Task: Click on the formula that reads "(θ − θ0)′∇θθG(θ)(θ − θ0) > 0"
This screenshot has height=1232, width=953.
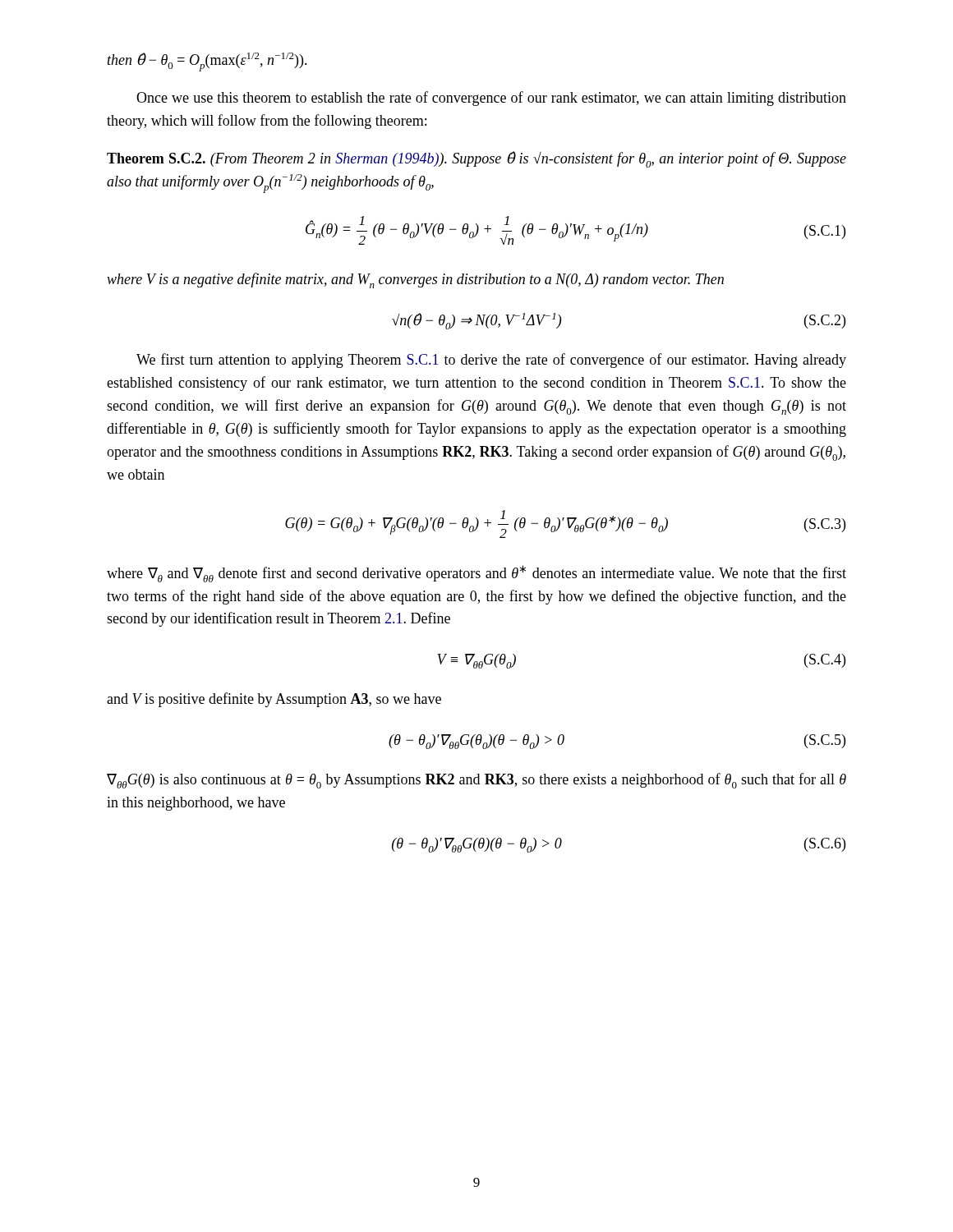Action: (483, 845)
